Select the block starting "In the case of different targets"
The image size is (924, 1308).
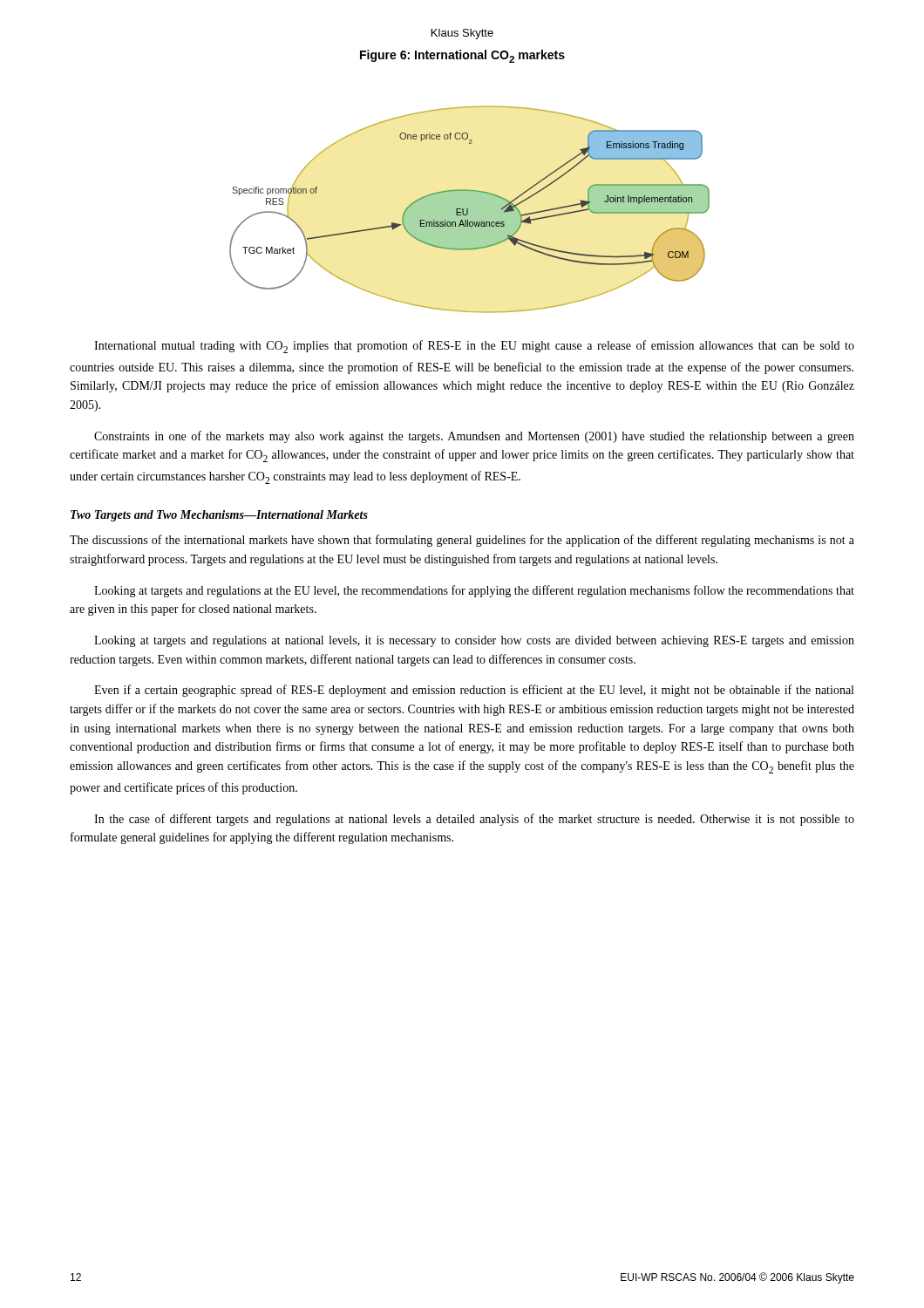[x=462, y=828]
